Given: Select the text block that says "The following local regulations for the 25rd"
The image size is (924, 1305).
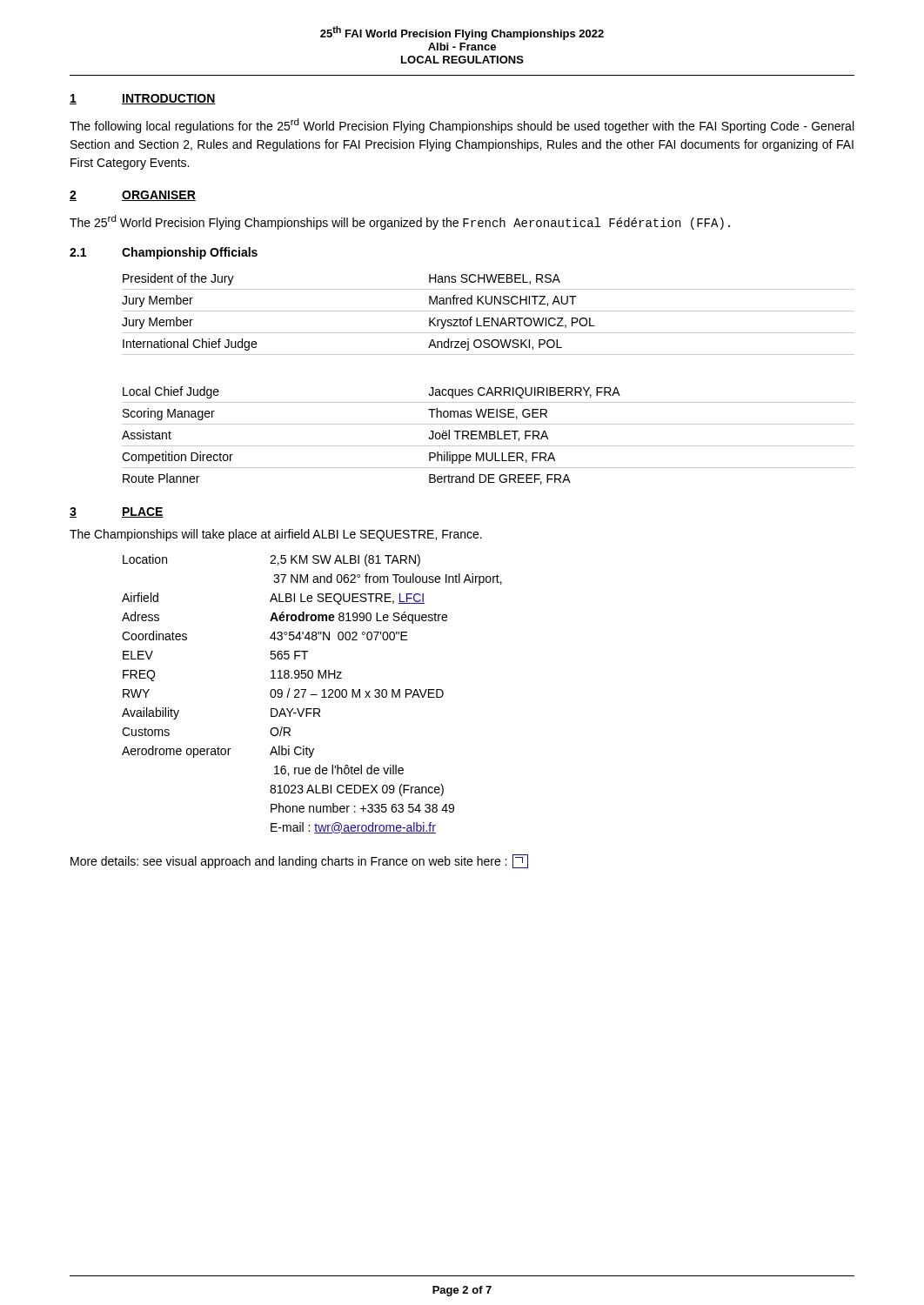Looking at the screenshot, I should 462,143.
